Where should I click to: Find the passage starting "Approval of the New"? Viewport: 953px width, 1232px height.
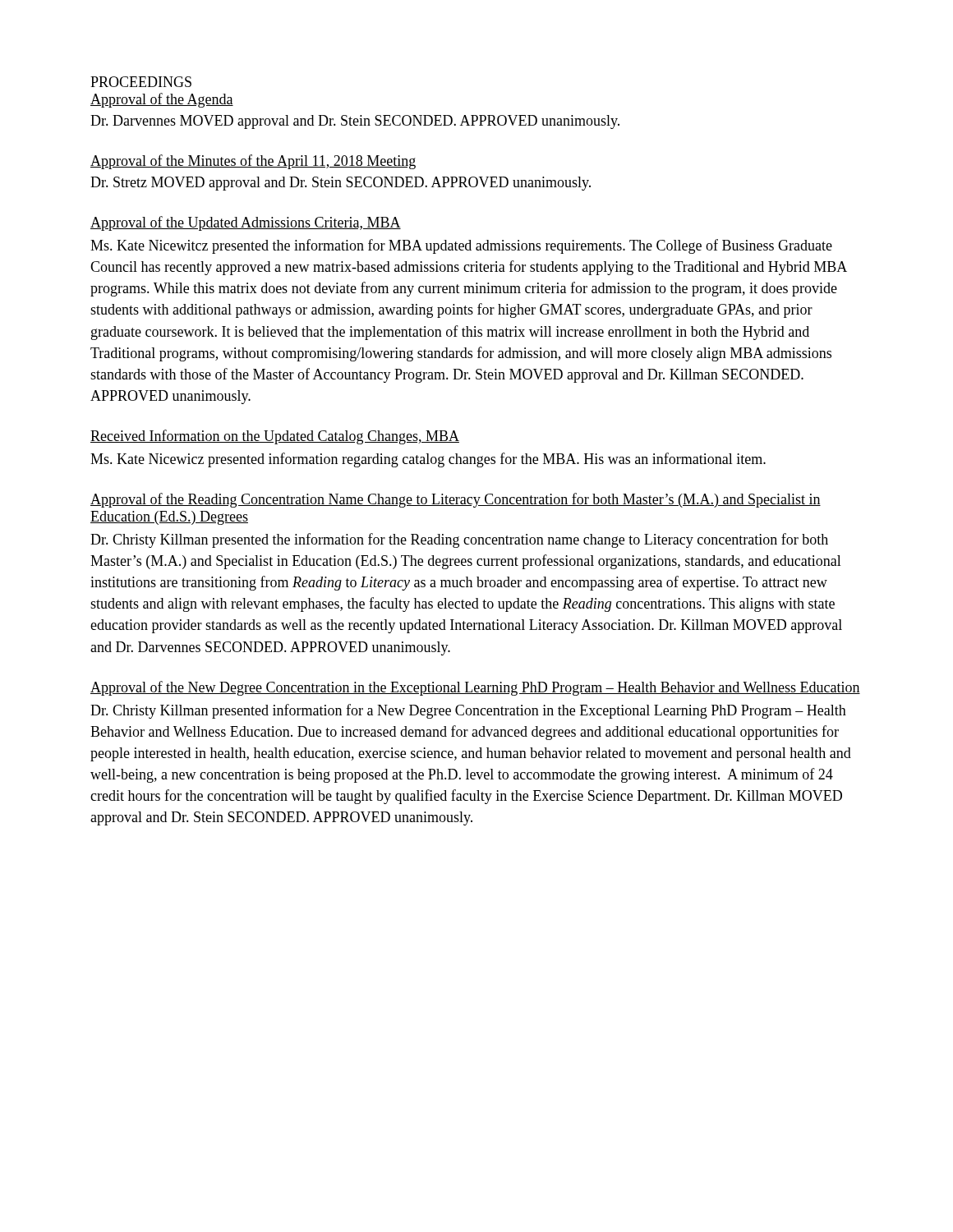[x=475, y=687]
